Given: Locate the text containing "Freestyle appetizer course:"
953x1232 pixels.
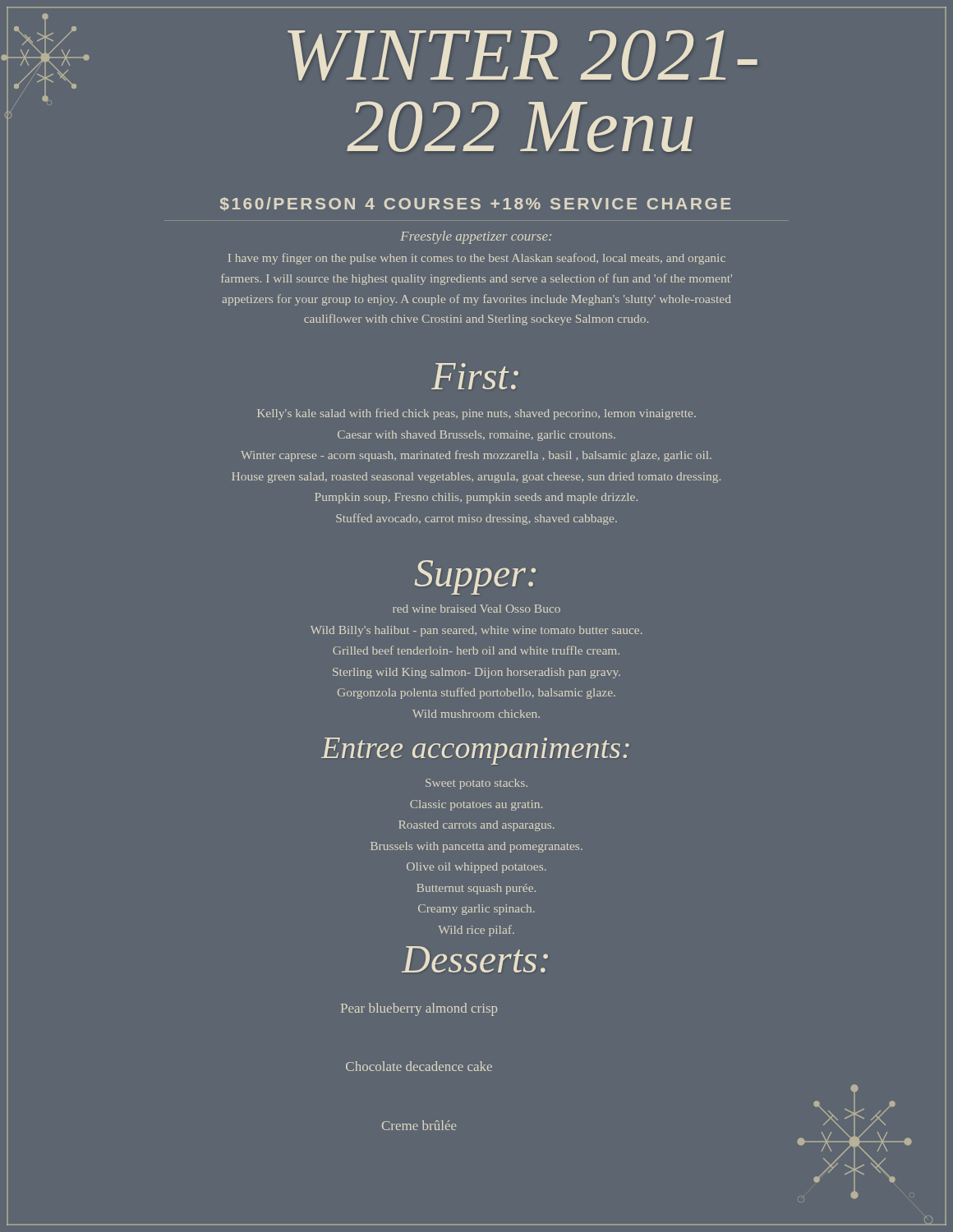Looking at the screenshot, I should (x=476, y=236).
